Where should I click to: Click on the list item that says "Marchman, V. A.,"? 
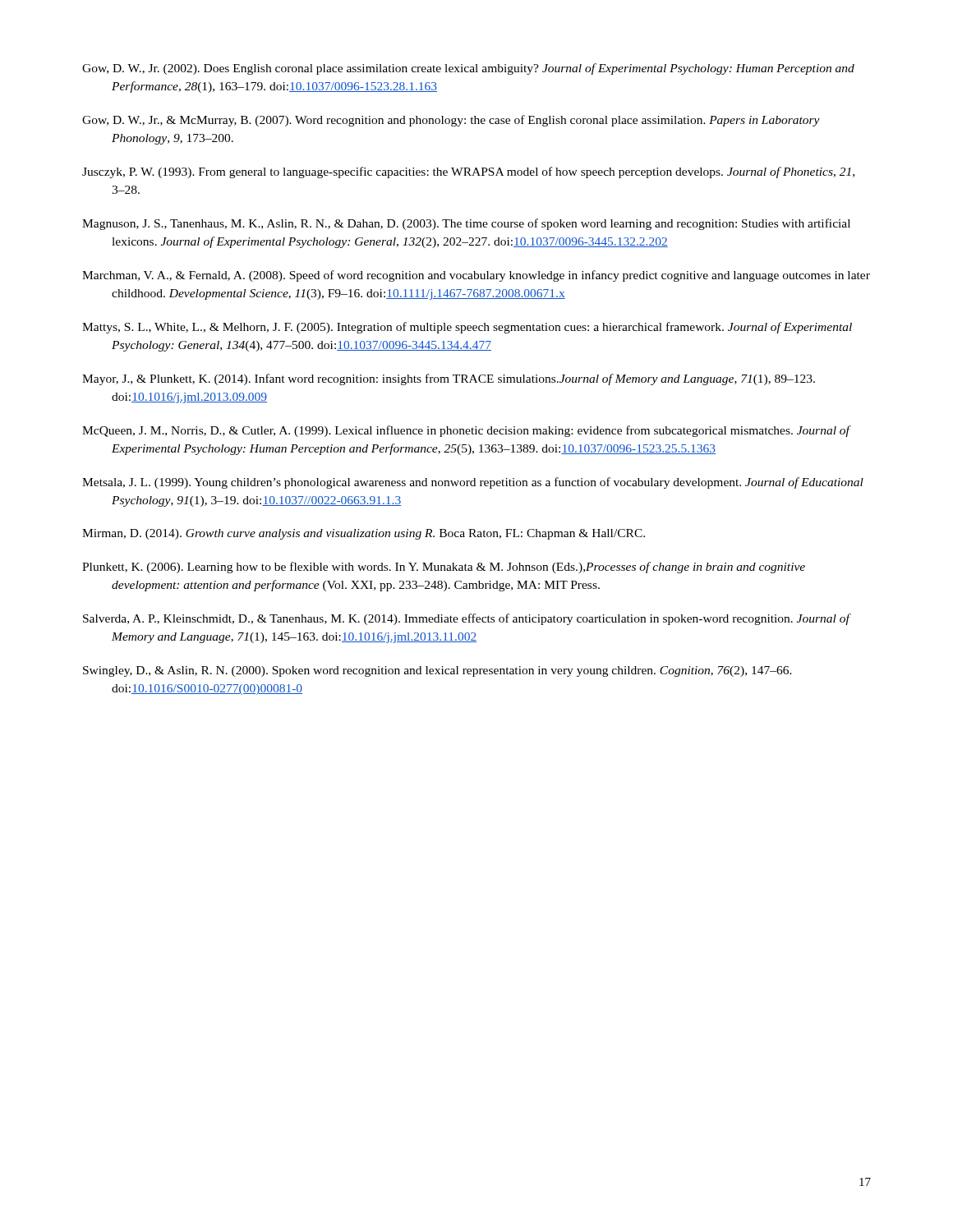pos(476,284)
